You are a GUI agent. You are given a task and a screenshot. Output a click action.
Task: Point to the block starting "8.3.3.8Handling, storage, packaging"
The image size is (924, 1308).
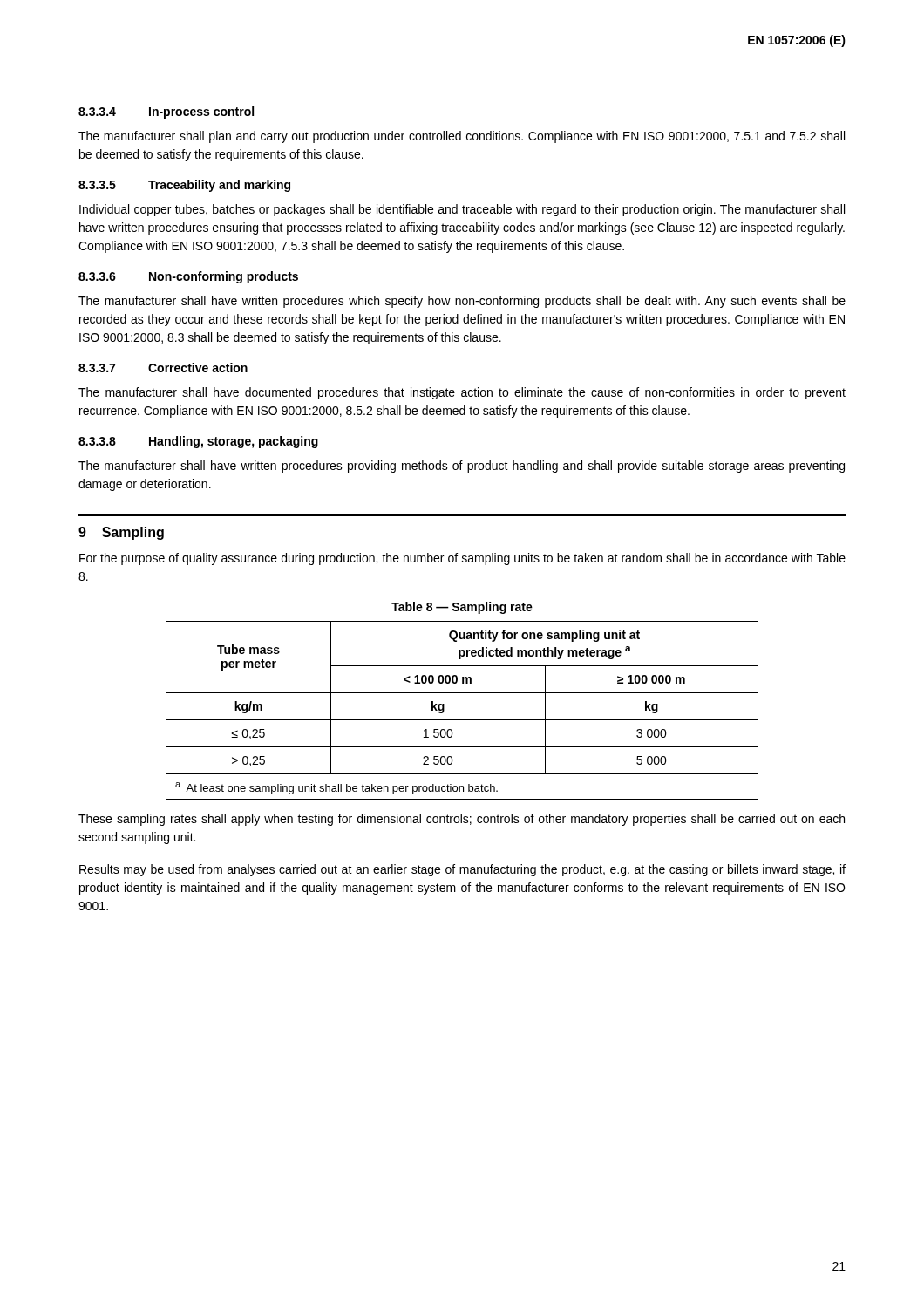click(198, 441)
